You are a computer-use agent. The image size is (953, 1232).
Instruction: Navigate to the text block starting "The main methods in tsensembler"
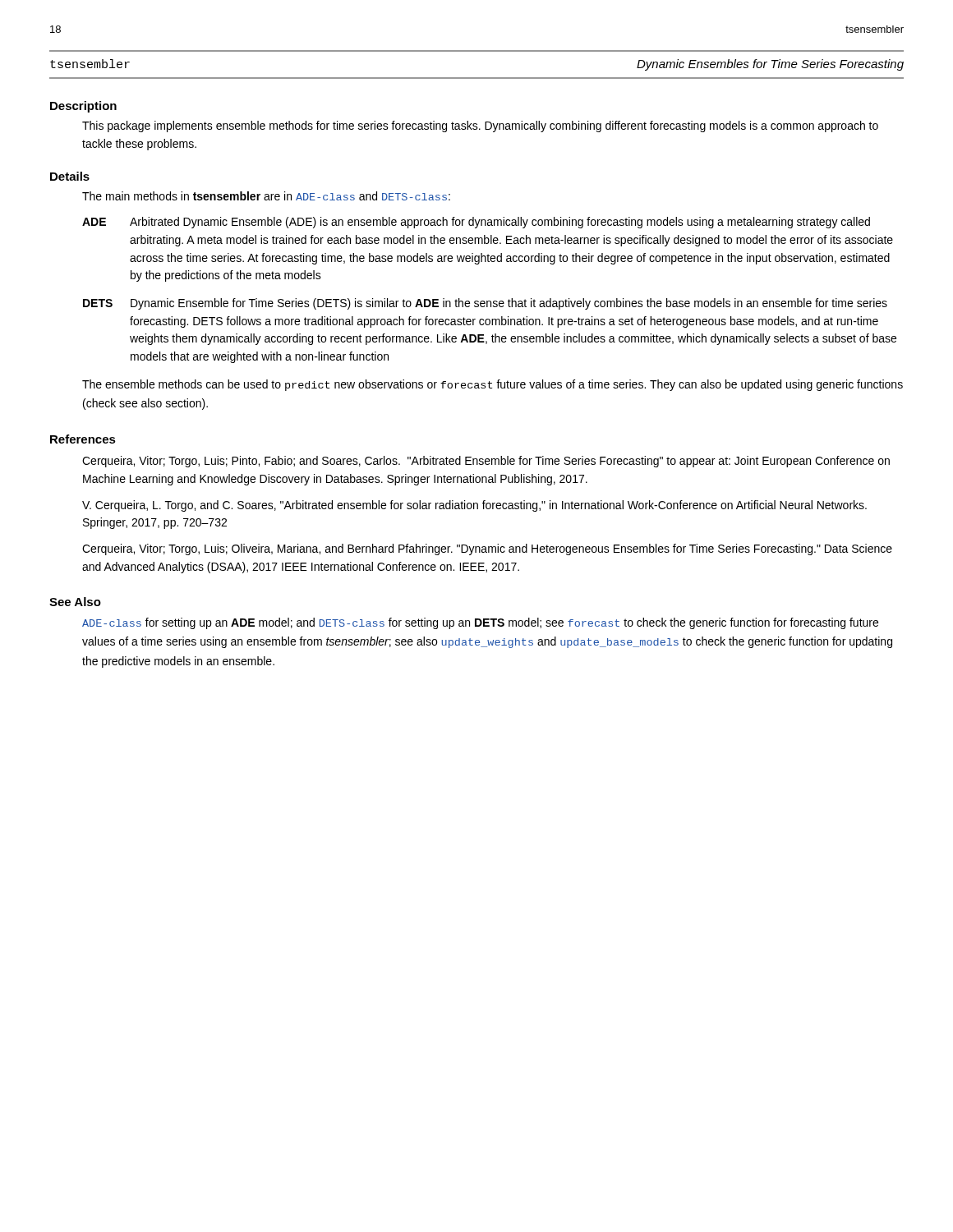pyautogui.click(x=267, y=197)
